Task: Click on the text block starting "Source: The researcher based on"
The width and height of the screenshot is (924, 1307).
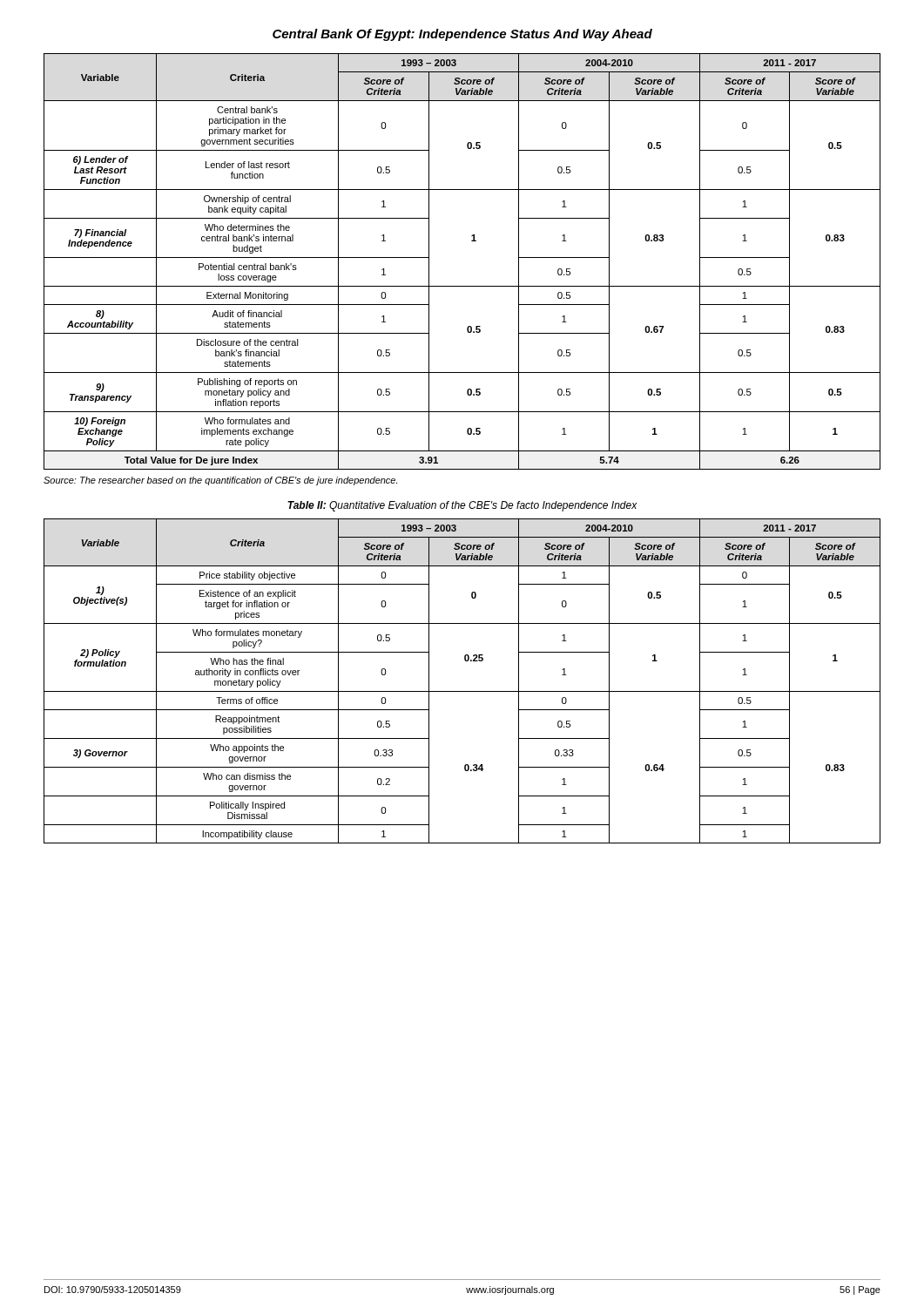Action: (221, 480)
